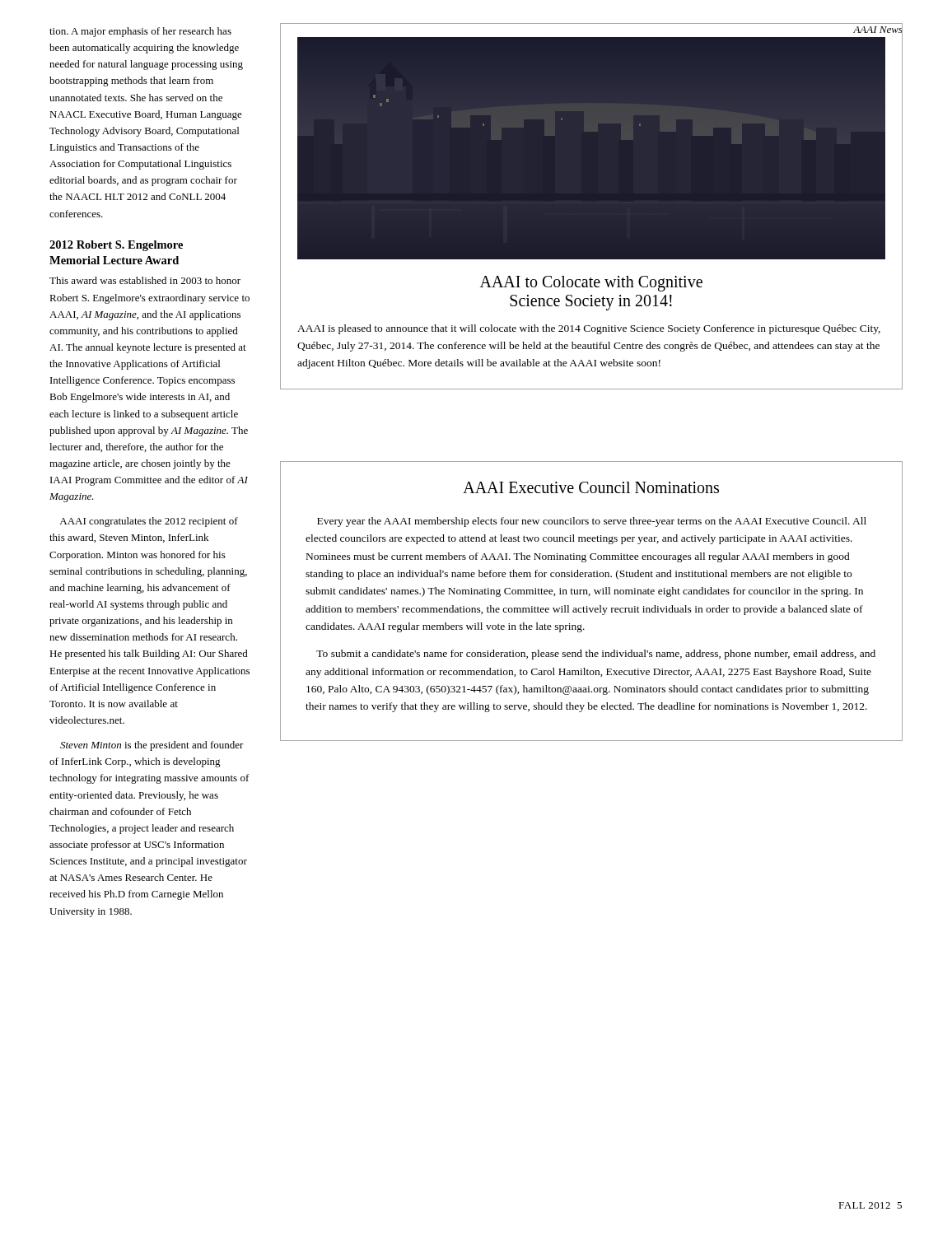The image size is (952, 1235).
Task: Where is the passage that starts "This award was established in 2003"?
Action: point(150,388)
